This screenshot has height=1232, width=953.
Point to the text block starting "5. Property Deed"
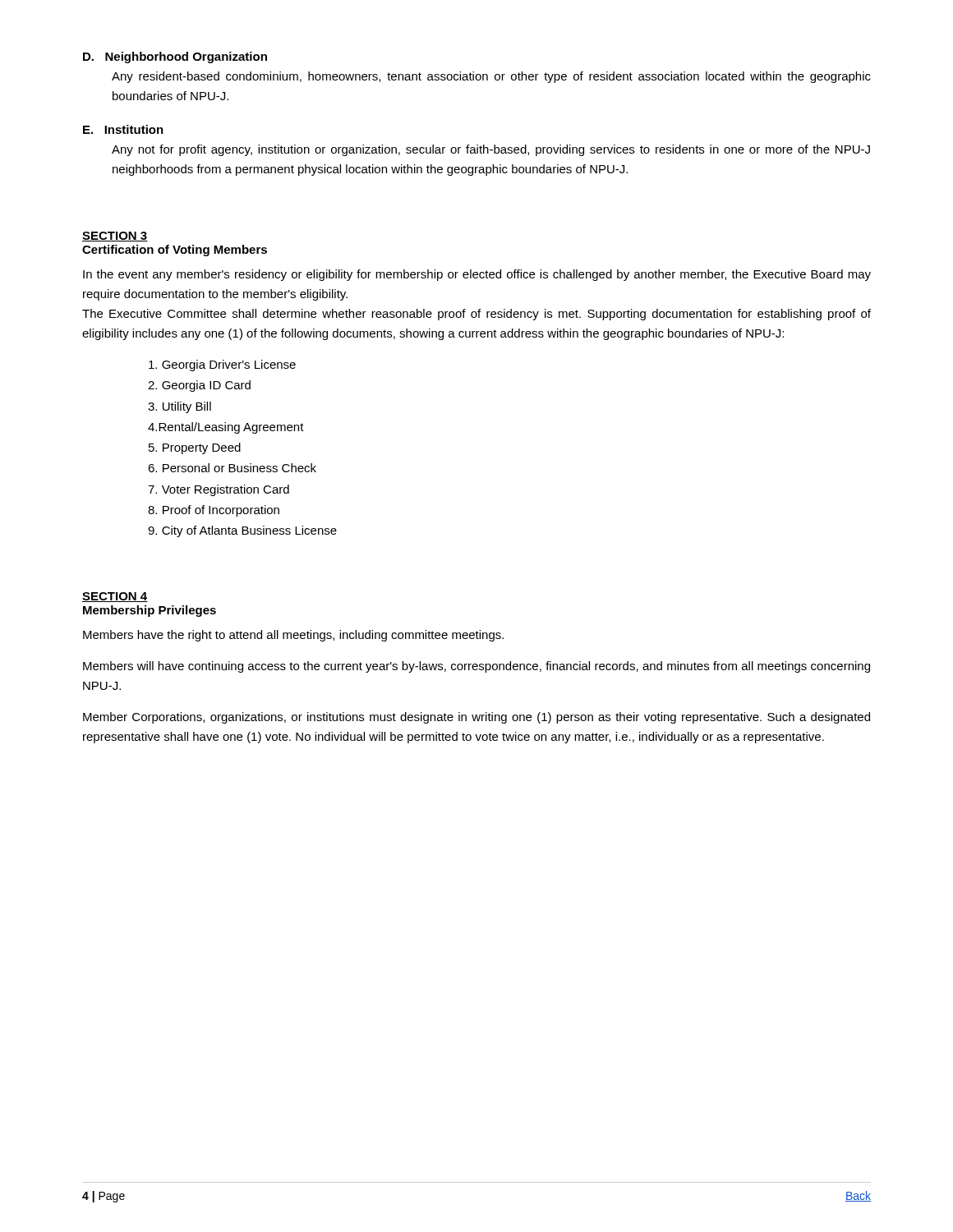[x=194, y=447]
